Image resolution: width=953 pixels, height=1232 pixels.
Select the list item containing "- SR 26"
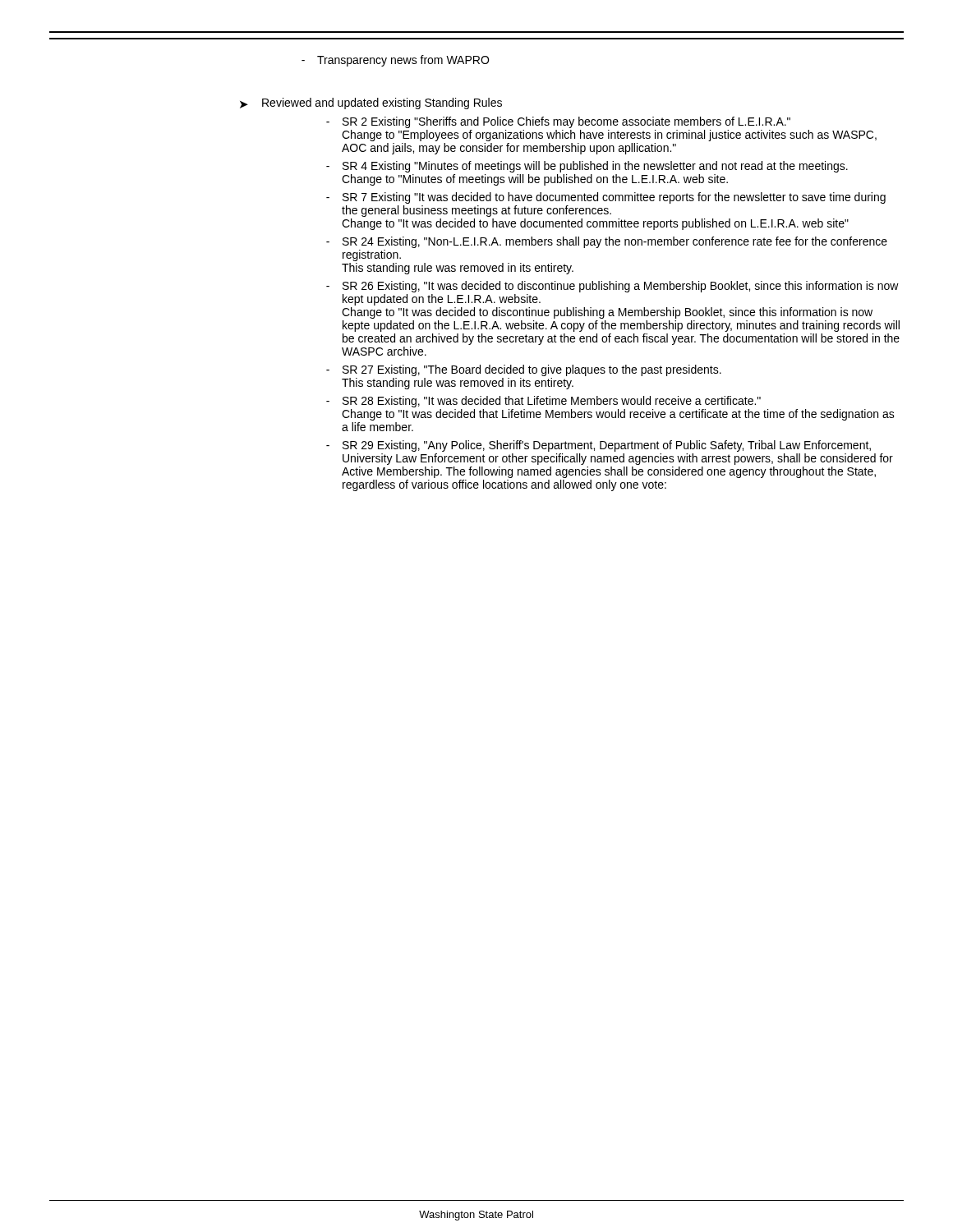(612, 319)
